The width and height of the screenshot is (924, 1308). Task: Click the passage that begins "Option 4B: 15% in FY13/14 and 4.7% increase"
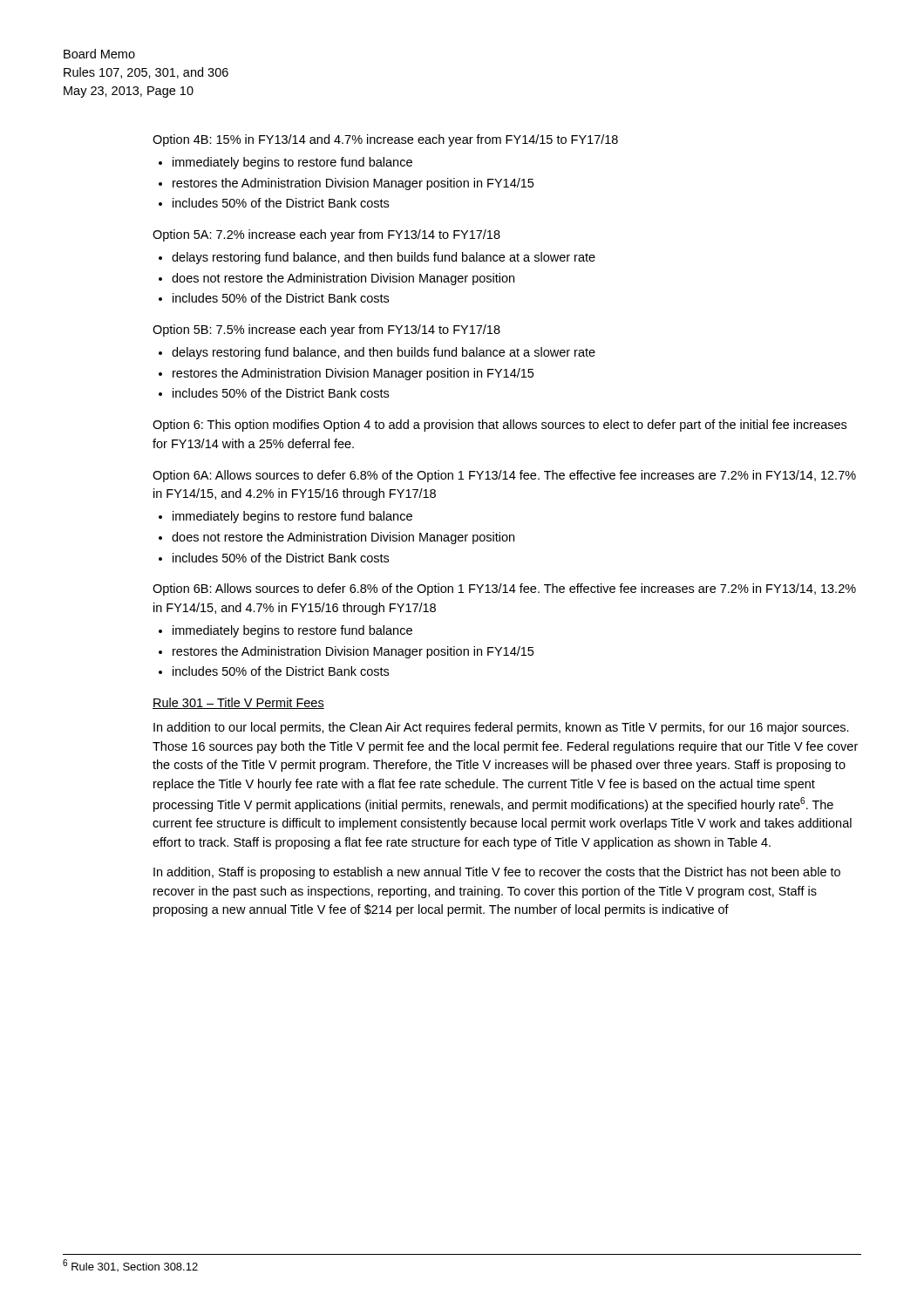507,172
